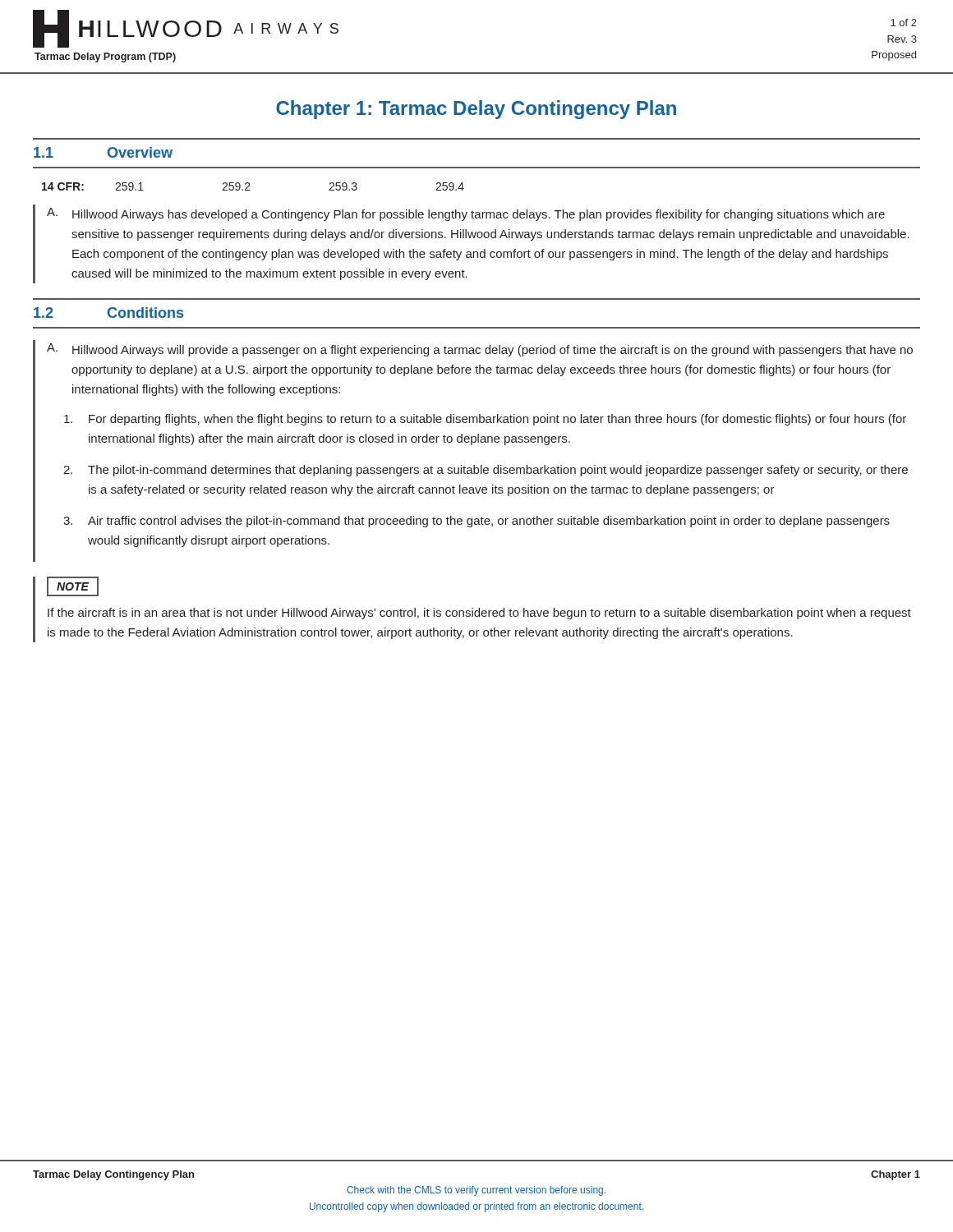
Task: Click the passage that begins "For departing flights, when"
Action: tap(492, 429)
